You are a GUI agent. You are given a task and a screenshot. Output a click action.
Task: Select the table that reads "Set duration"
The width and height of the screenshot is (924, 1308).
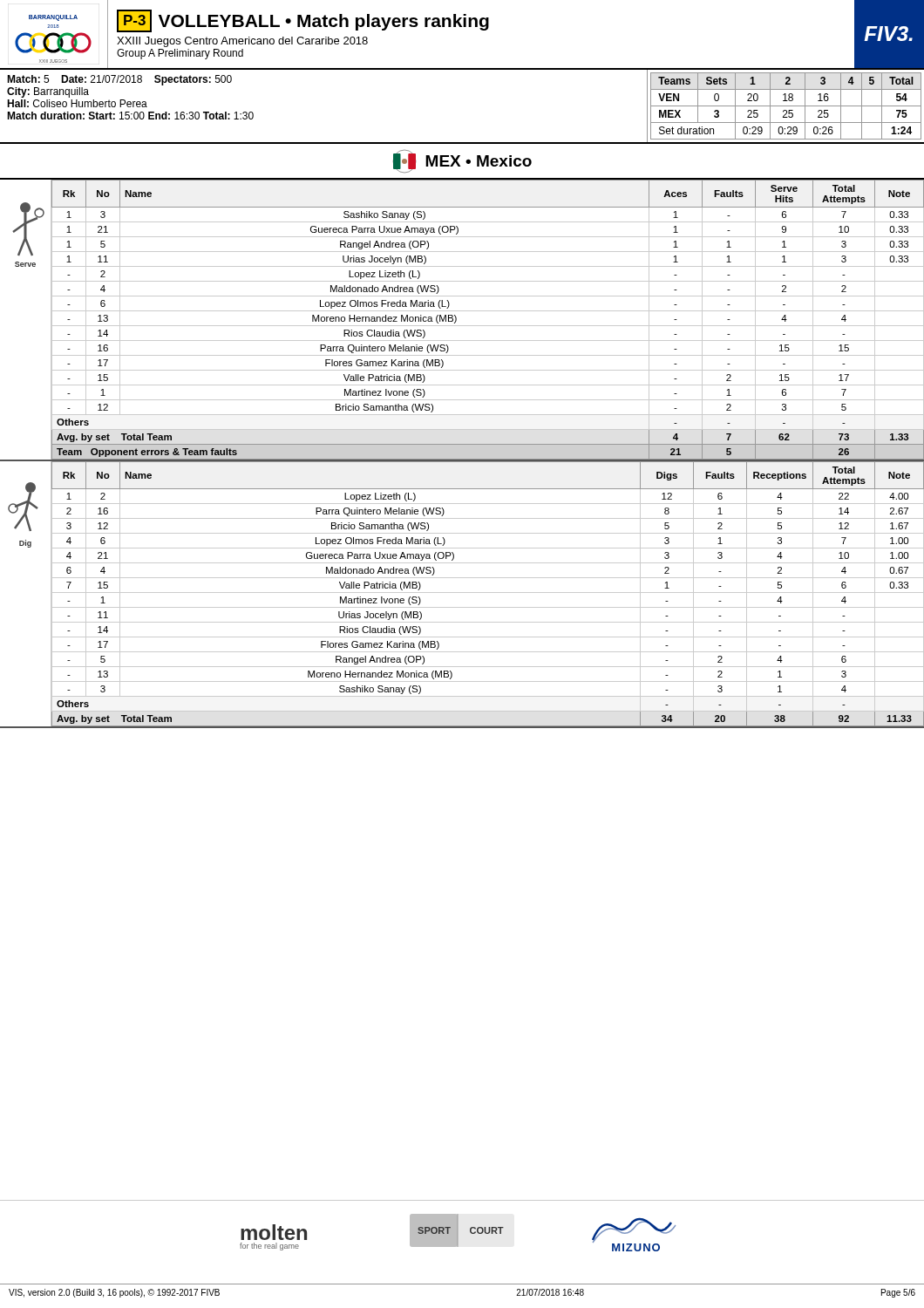[462, 107]
